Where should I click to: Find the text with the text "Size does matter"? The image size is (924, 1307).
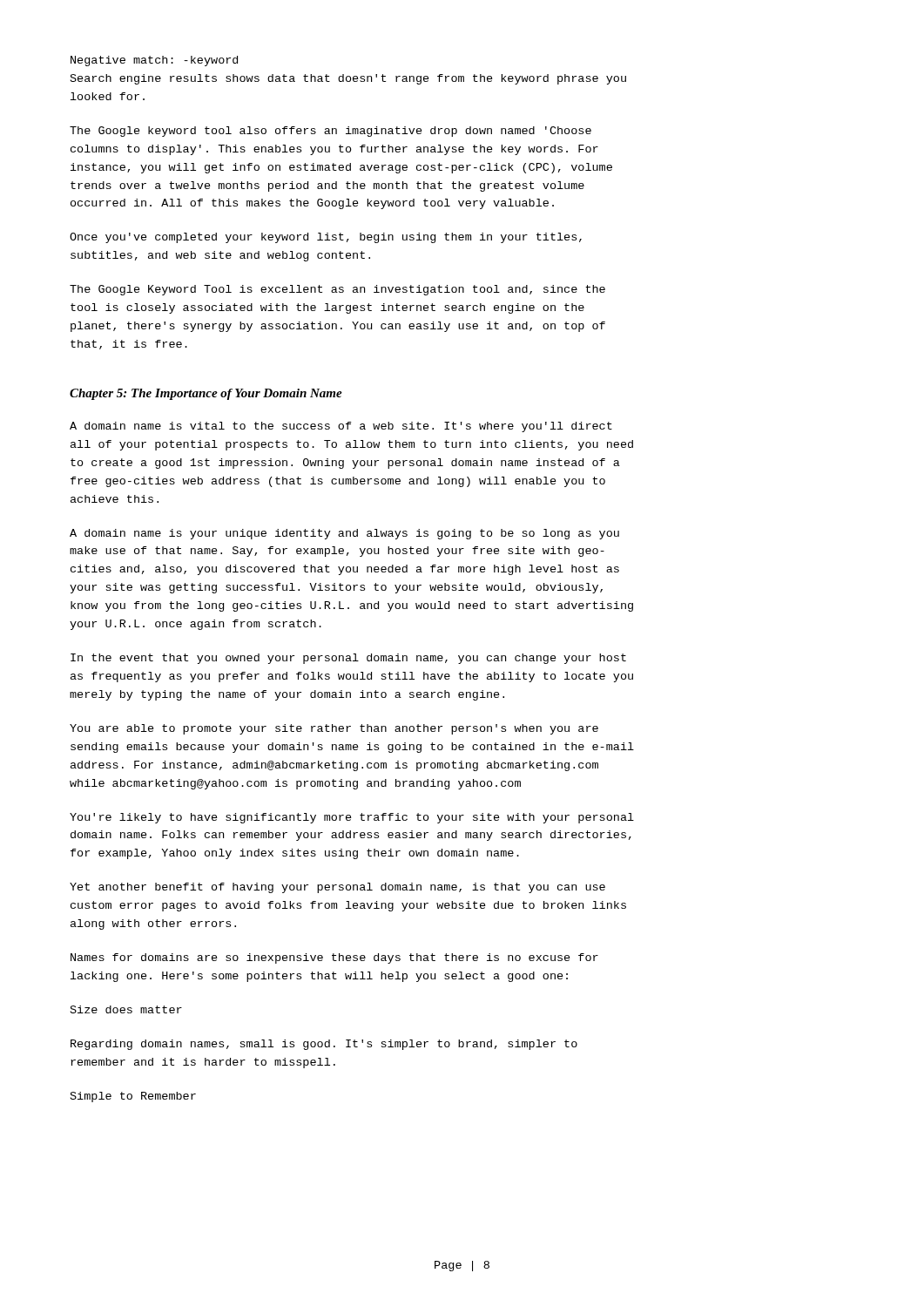[126, 1010]
